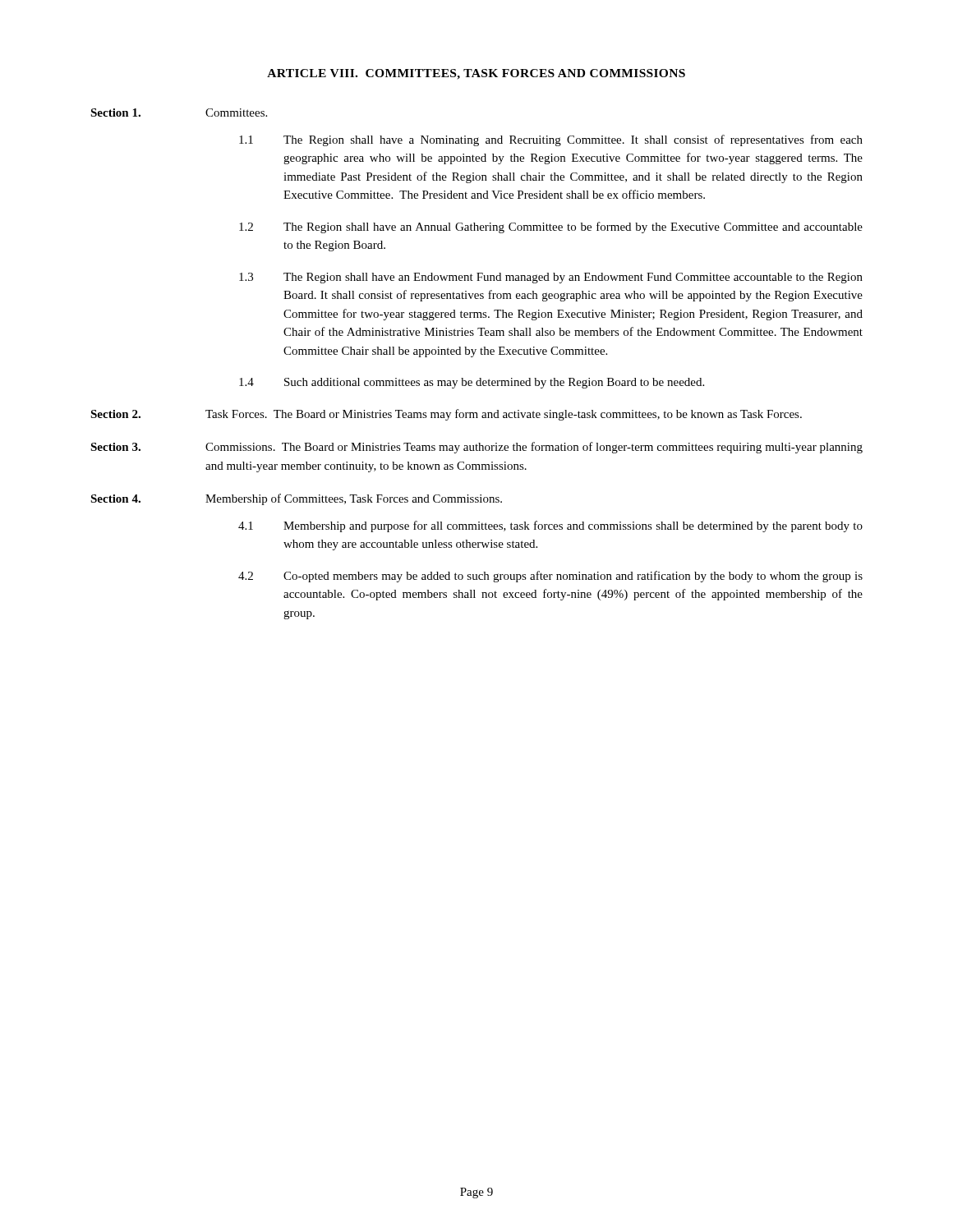953x1232 pixels.
Task: Click on the list item that says "4 Such additional committees as may"
Action: coord(550,382)
